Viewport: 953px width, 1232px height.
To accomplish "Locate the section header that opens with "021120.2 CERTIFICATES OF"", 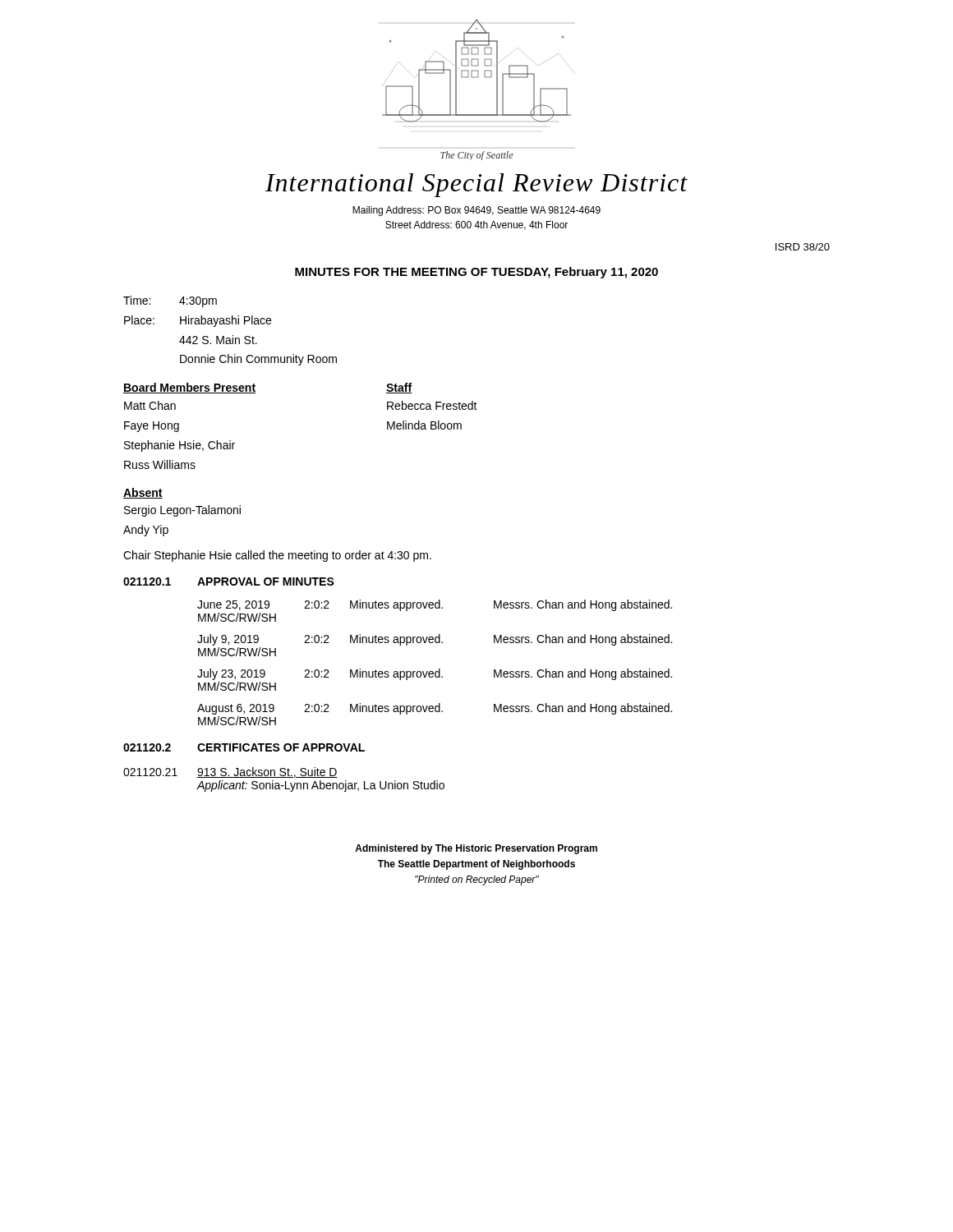I will [244, 747].
